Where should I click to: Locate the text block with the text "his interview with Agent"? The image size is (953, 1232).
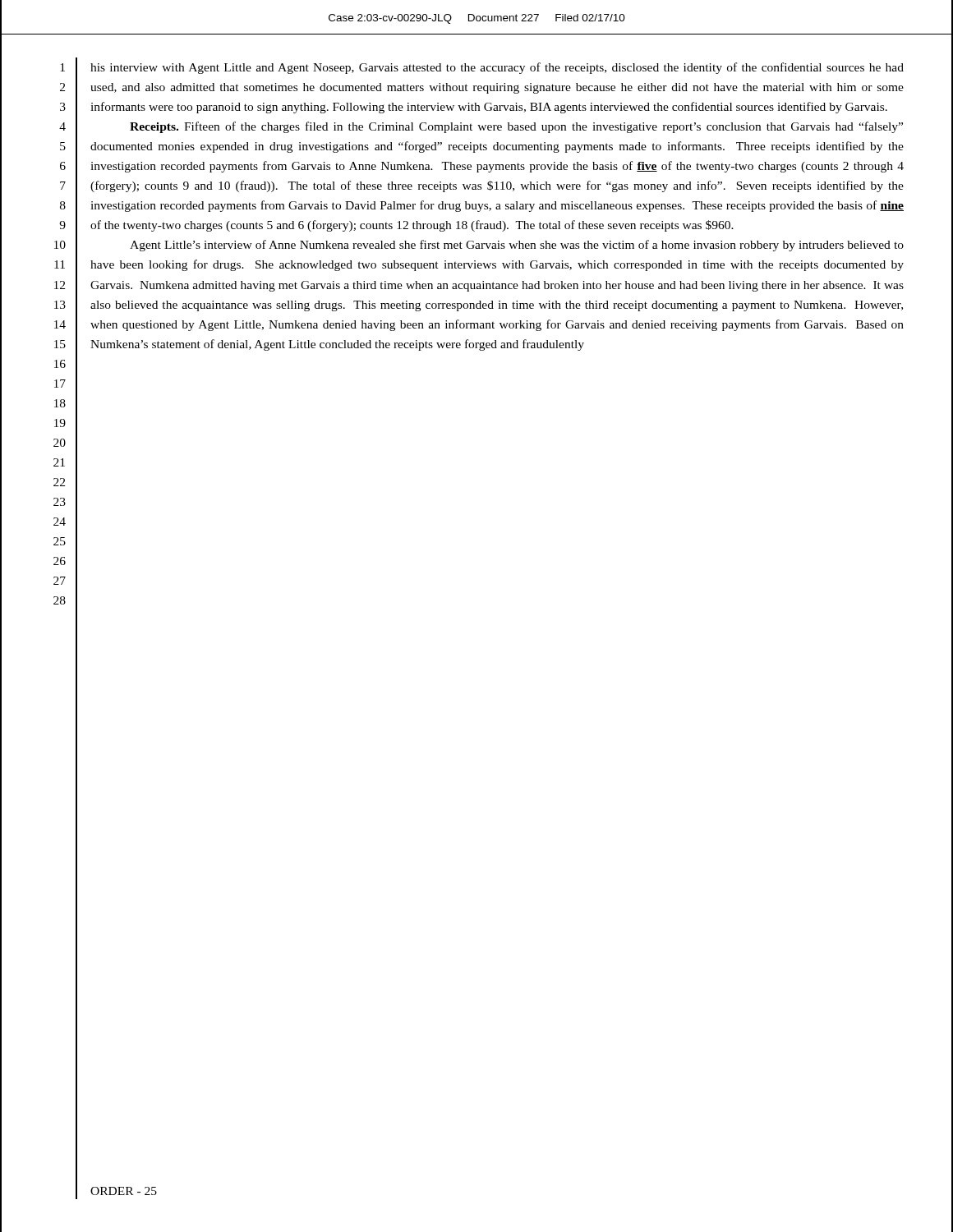(497, 87)
